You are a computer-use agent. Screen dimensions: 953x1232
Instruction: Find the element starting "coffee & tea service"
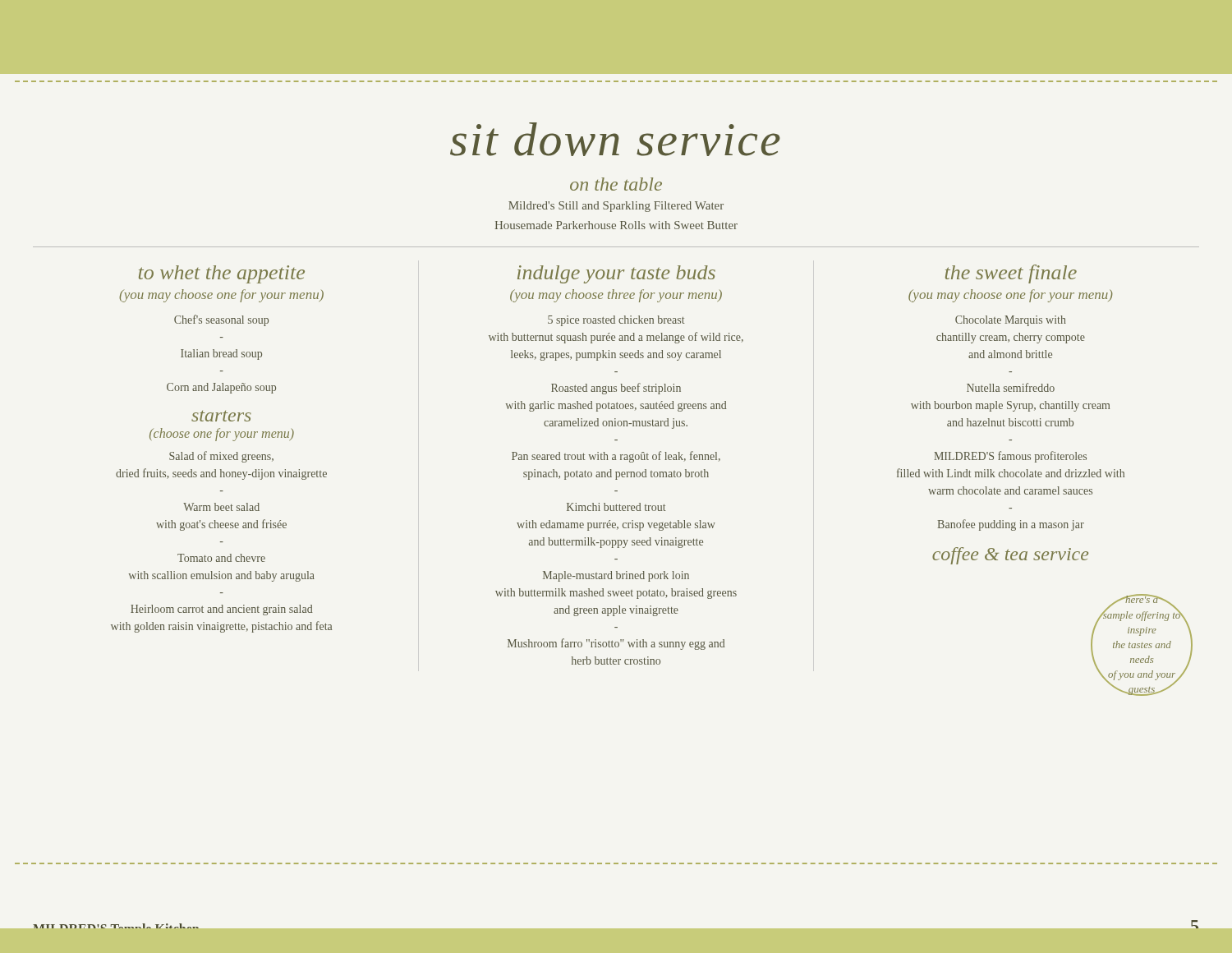1010,554
